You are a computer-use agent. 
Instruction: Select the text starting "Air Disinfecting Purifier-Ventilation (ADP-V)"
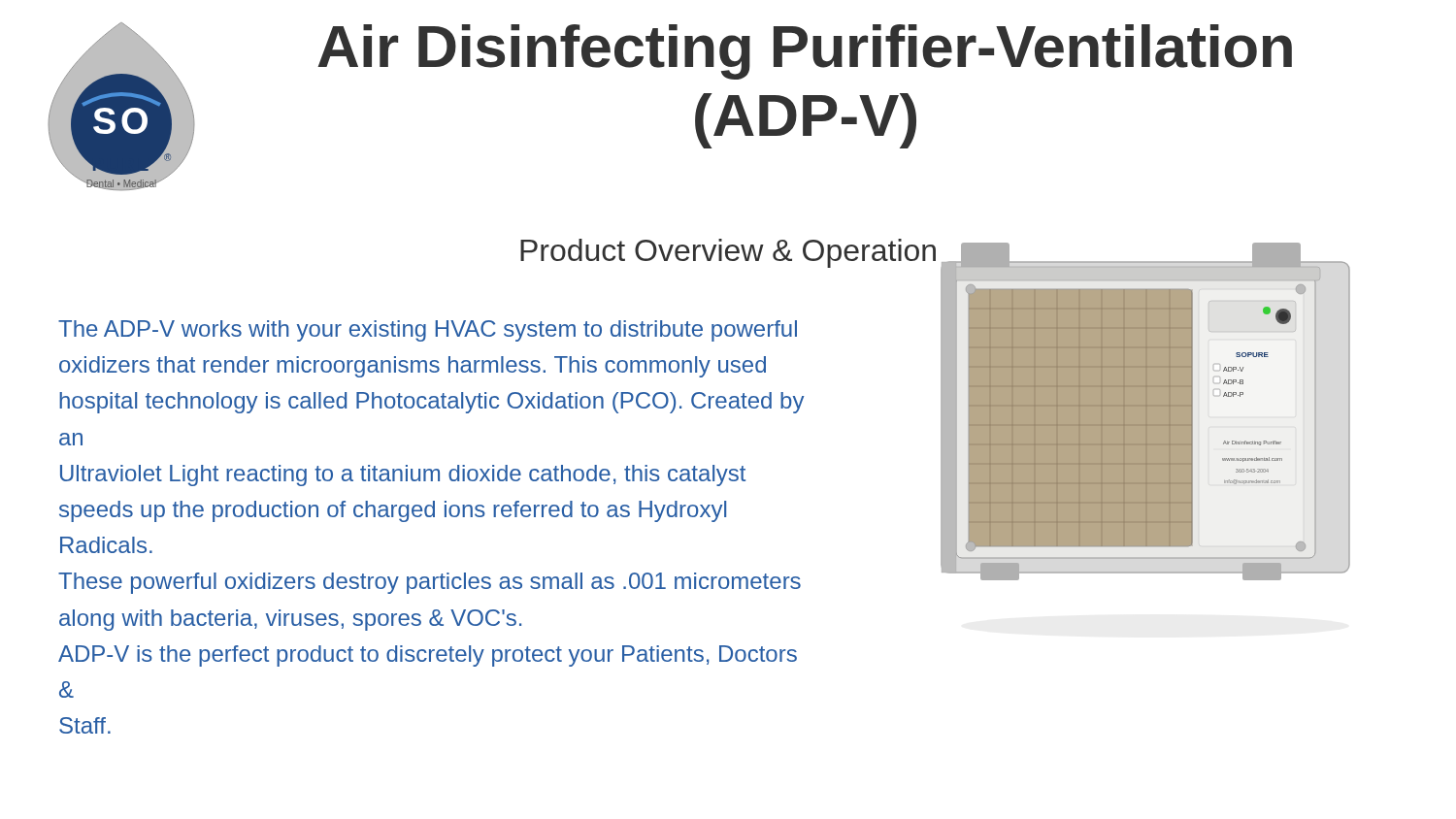(806, 81)
